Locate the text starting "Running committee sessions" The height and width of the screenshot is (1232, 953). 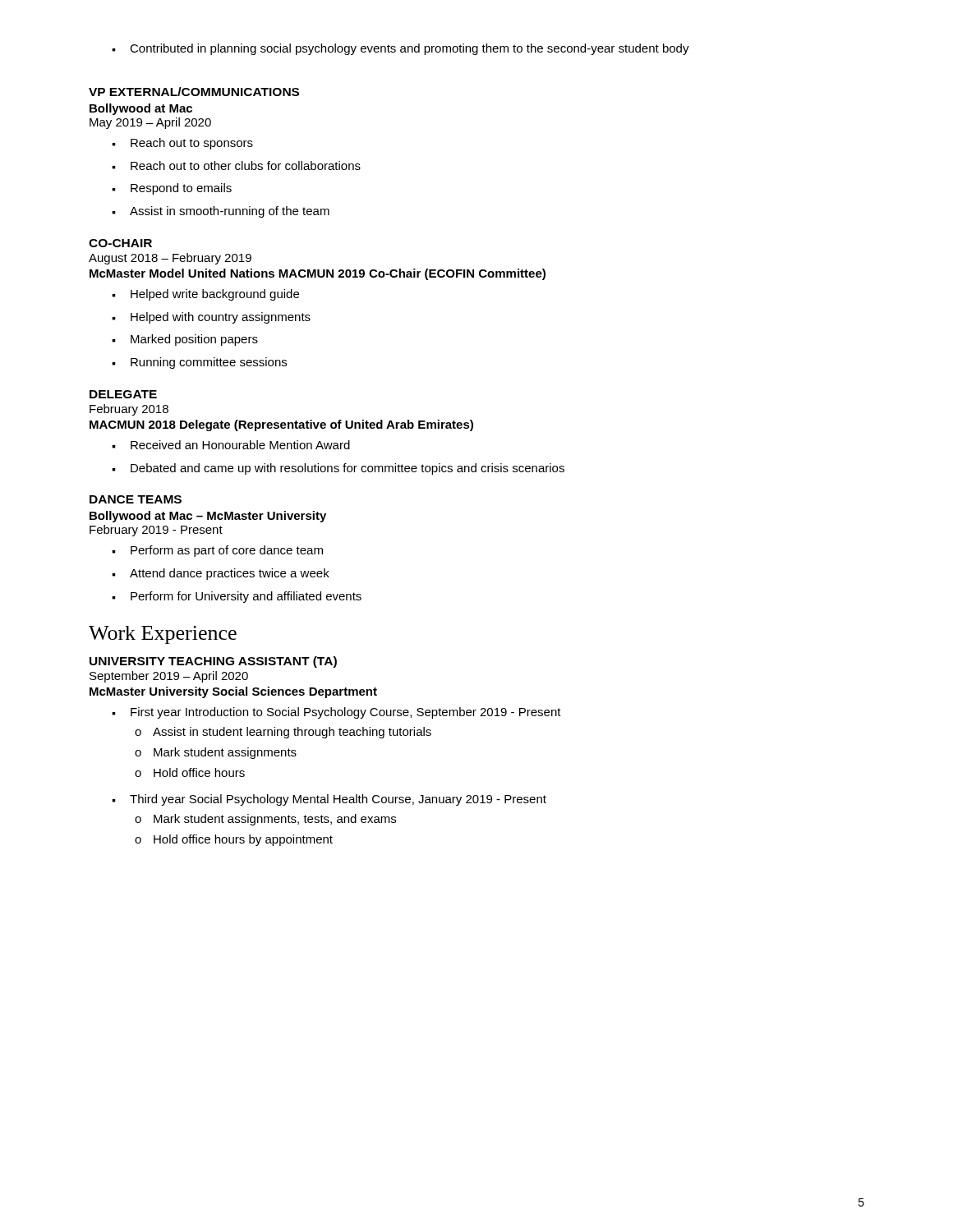pos(200,363)
